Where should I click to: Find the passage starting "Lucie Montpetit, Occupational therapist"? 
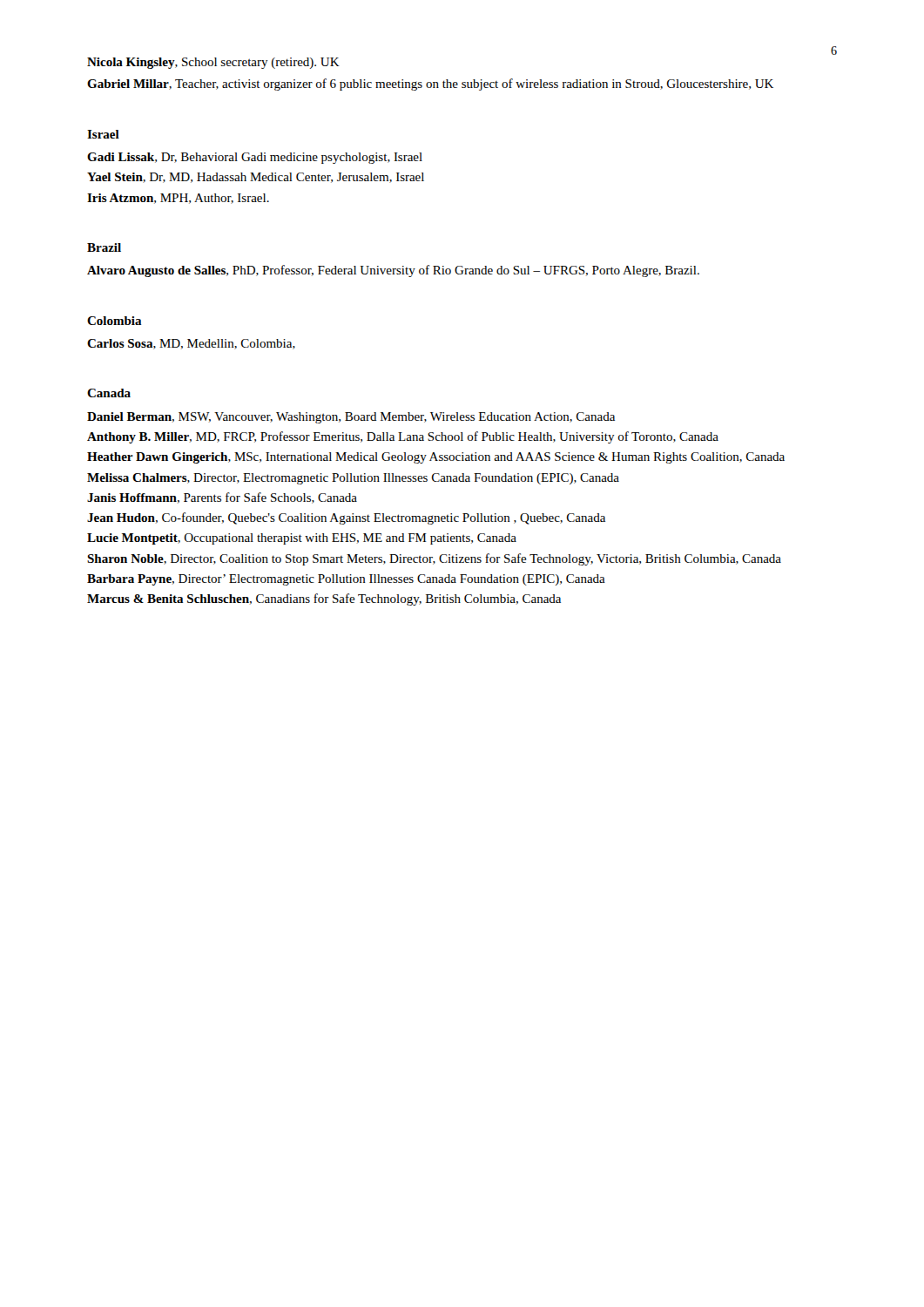pos(302,538)
